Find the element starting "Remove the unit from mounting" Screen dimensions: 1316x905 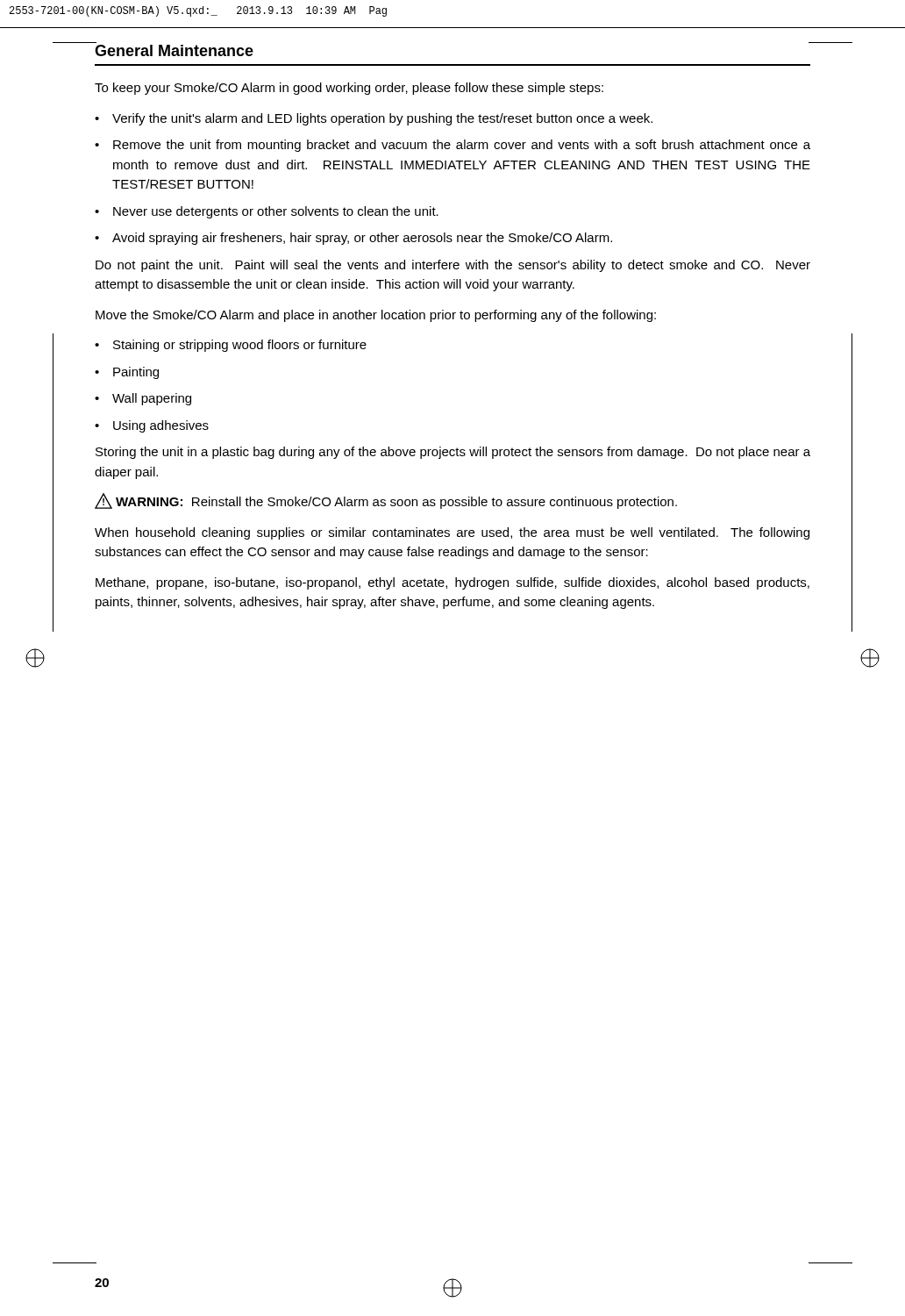coord(461,164)
